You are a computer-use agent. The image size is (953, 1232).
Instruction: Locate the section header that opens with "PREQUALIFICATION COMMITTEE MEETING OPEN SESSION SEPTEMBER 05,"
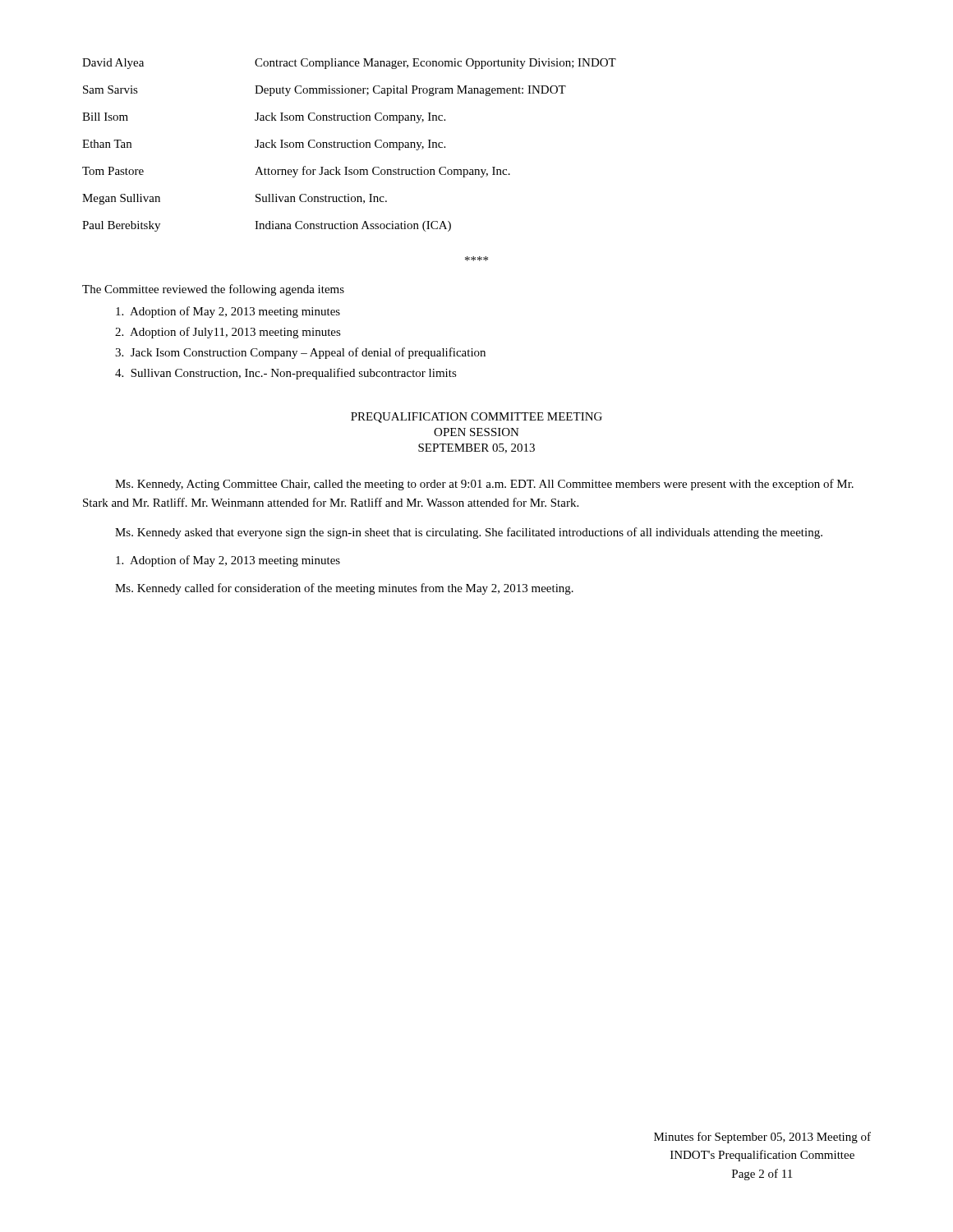tap(476, 432)
